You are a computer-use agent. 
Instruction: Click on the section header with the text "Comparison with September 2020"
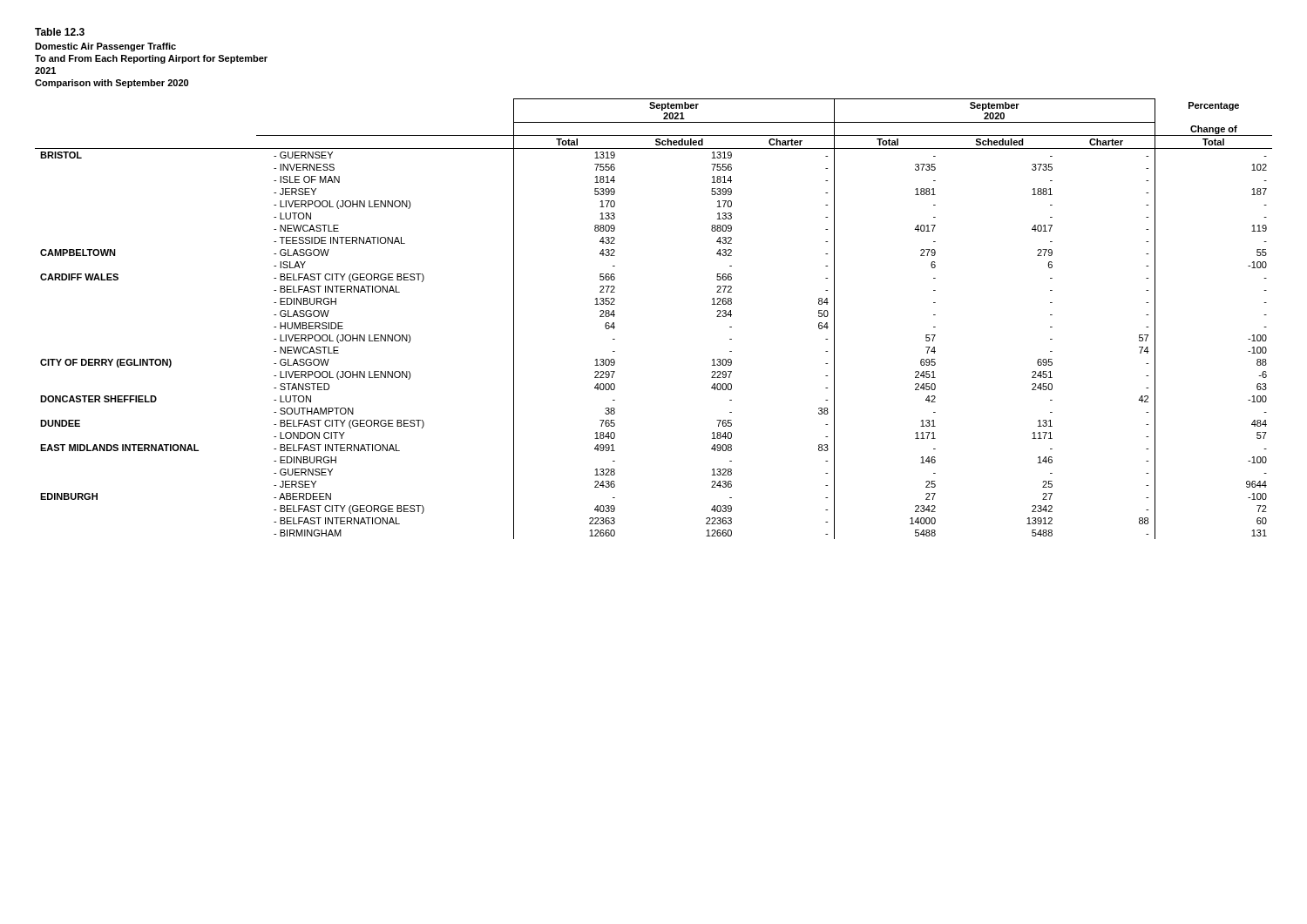[112, 83]
